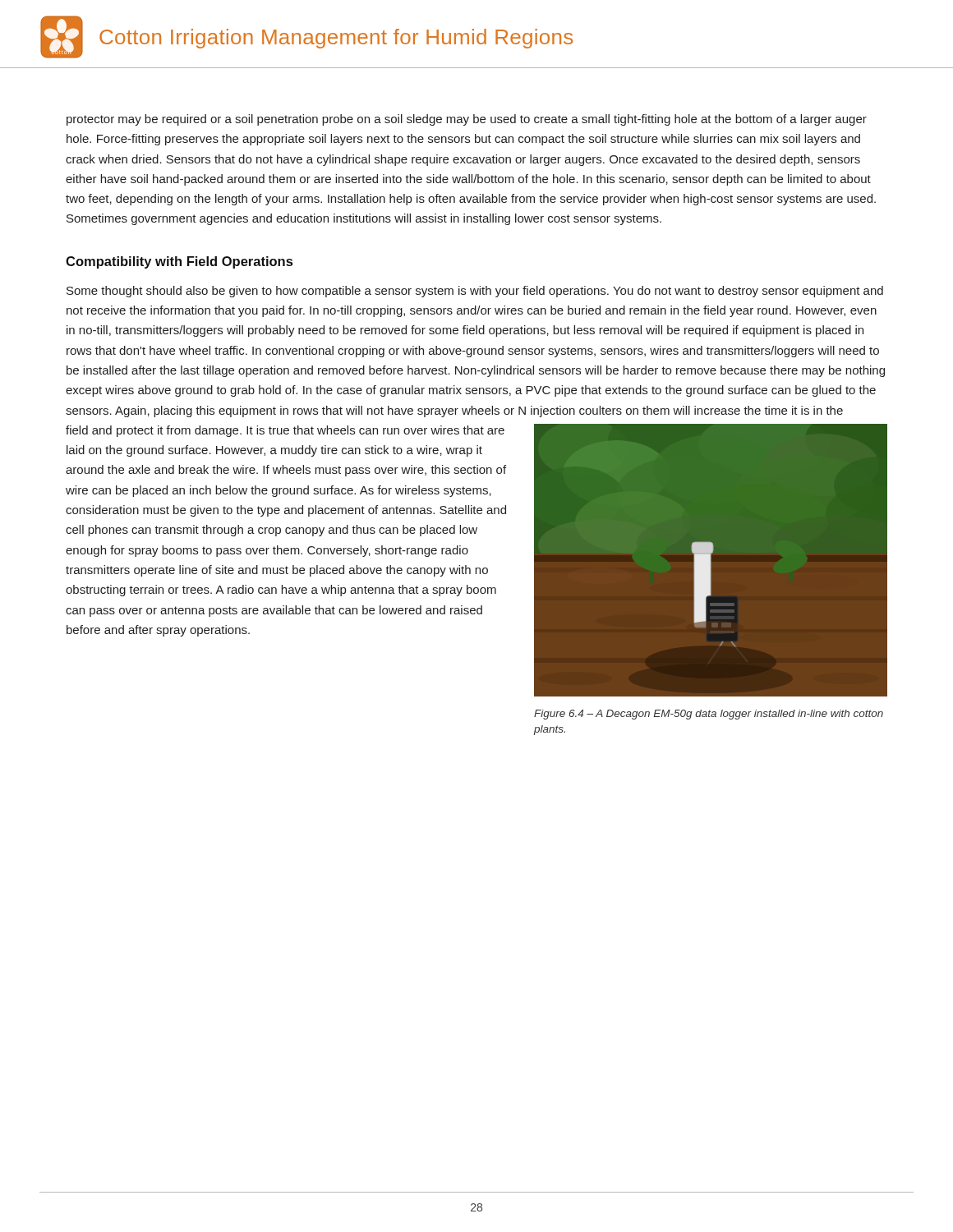Viewport: 953px width, 1232px height.
Task: Locate the block of text that opens with "field and protect it"
Action: click(286, 530)
